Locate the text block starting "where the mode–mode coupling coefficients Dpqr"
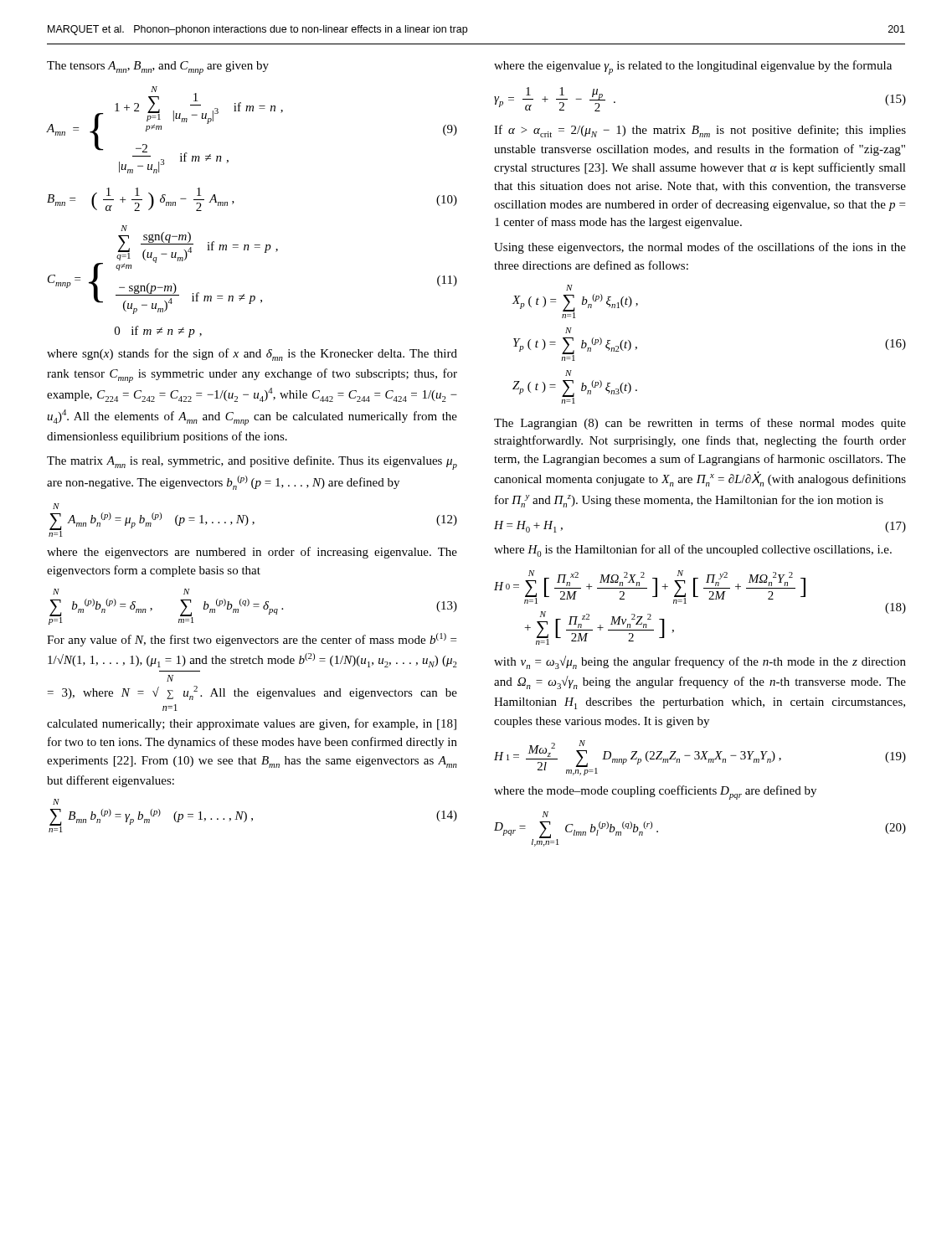 pyautogui.click(x=655, y=792)
